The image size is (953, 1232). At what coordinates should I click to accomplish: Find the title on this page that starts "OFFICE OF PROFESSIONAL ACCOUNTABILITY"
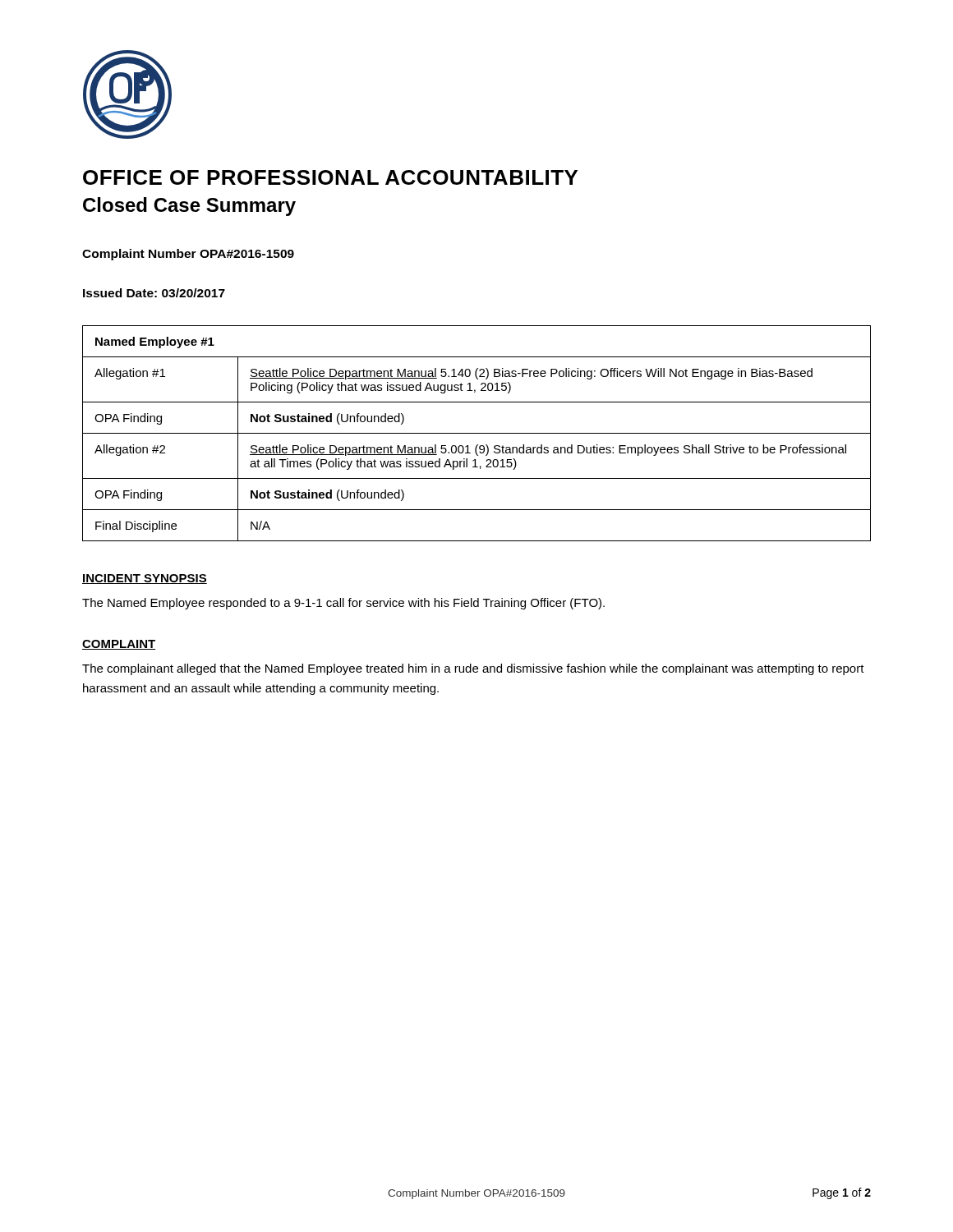point(476,191)
